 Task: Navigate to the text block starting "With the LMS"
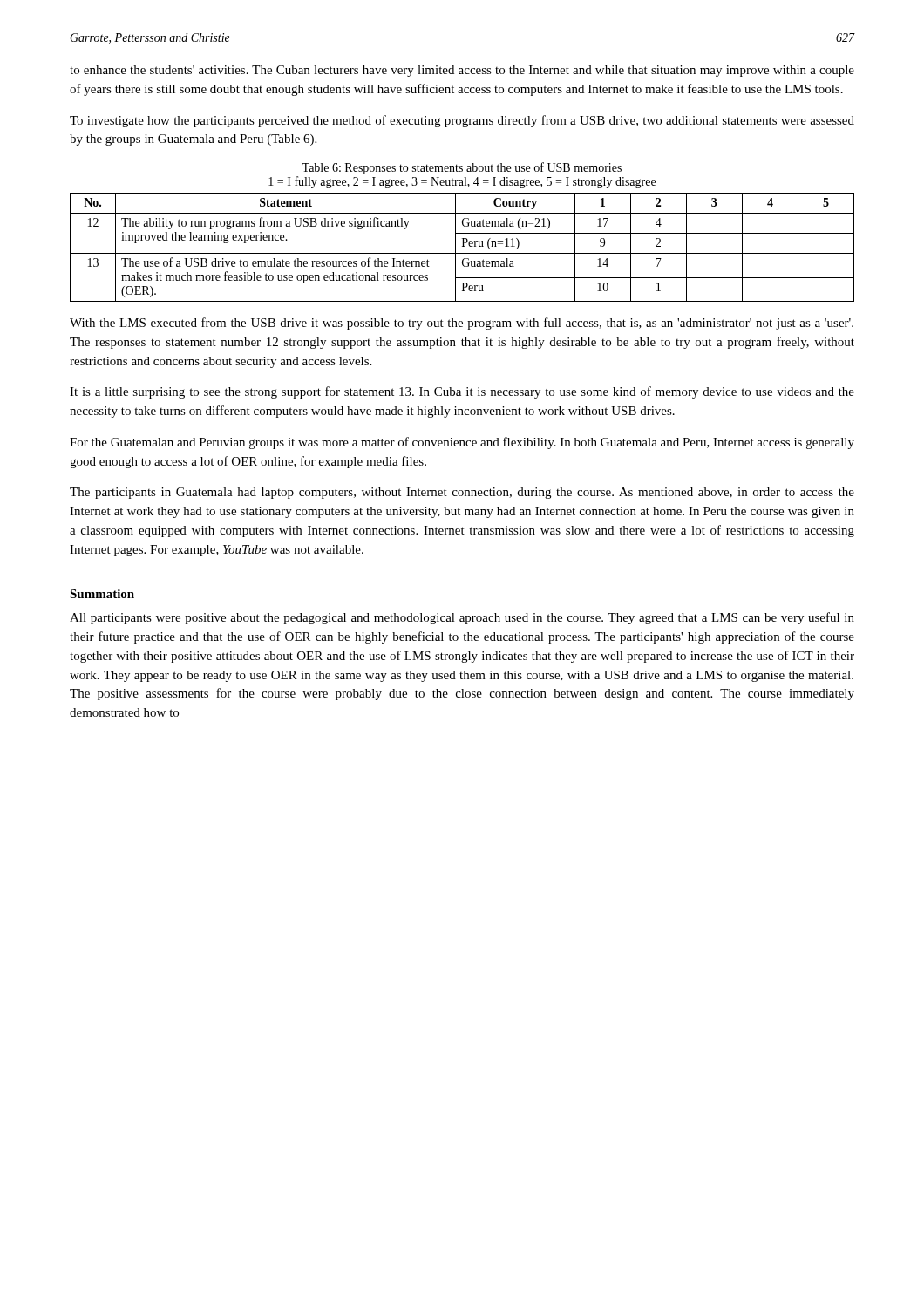[462, 342]
